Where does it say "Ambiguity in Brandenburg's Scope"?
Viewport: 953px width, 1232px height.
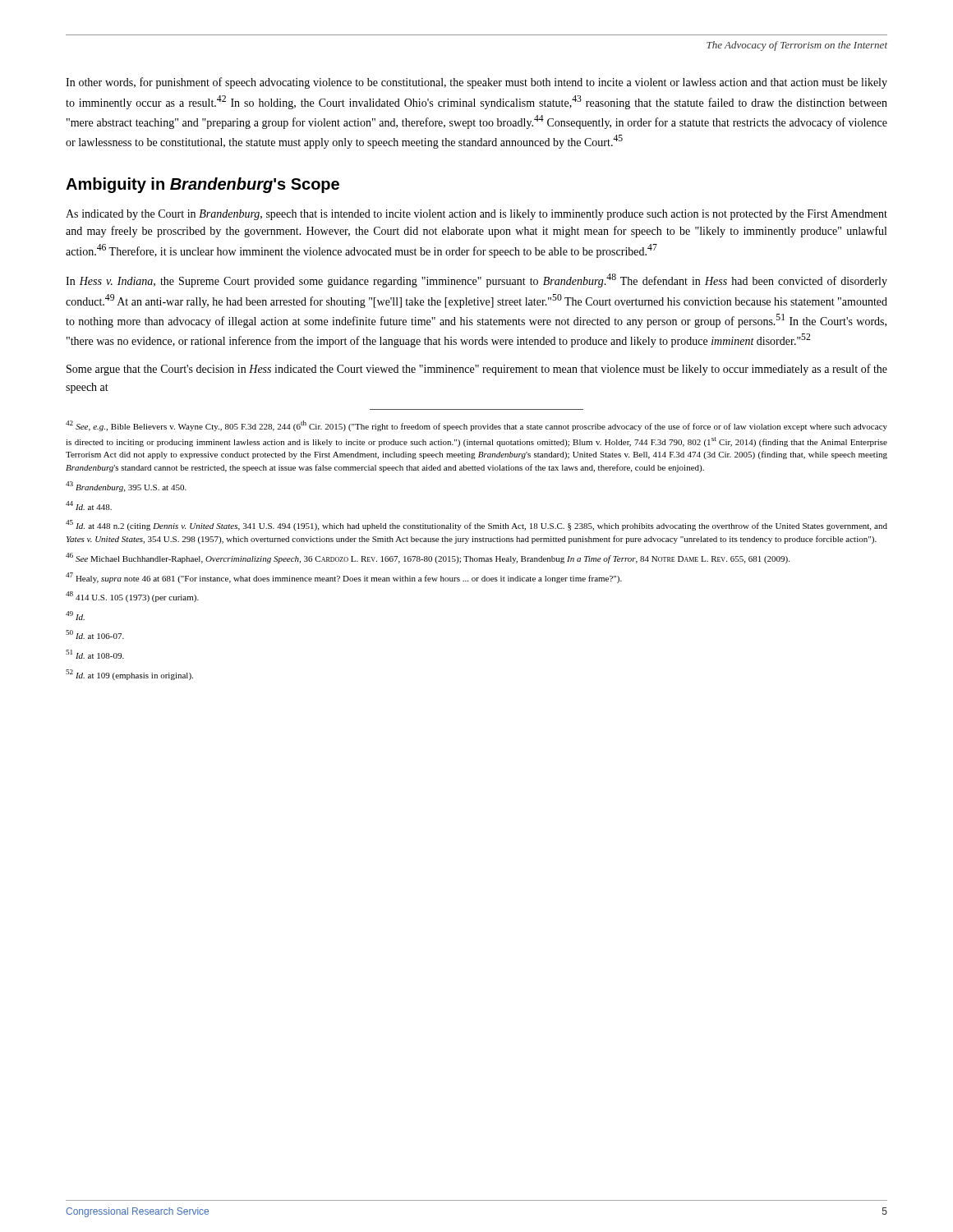pos(203,184)
